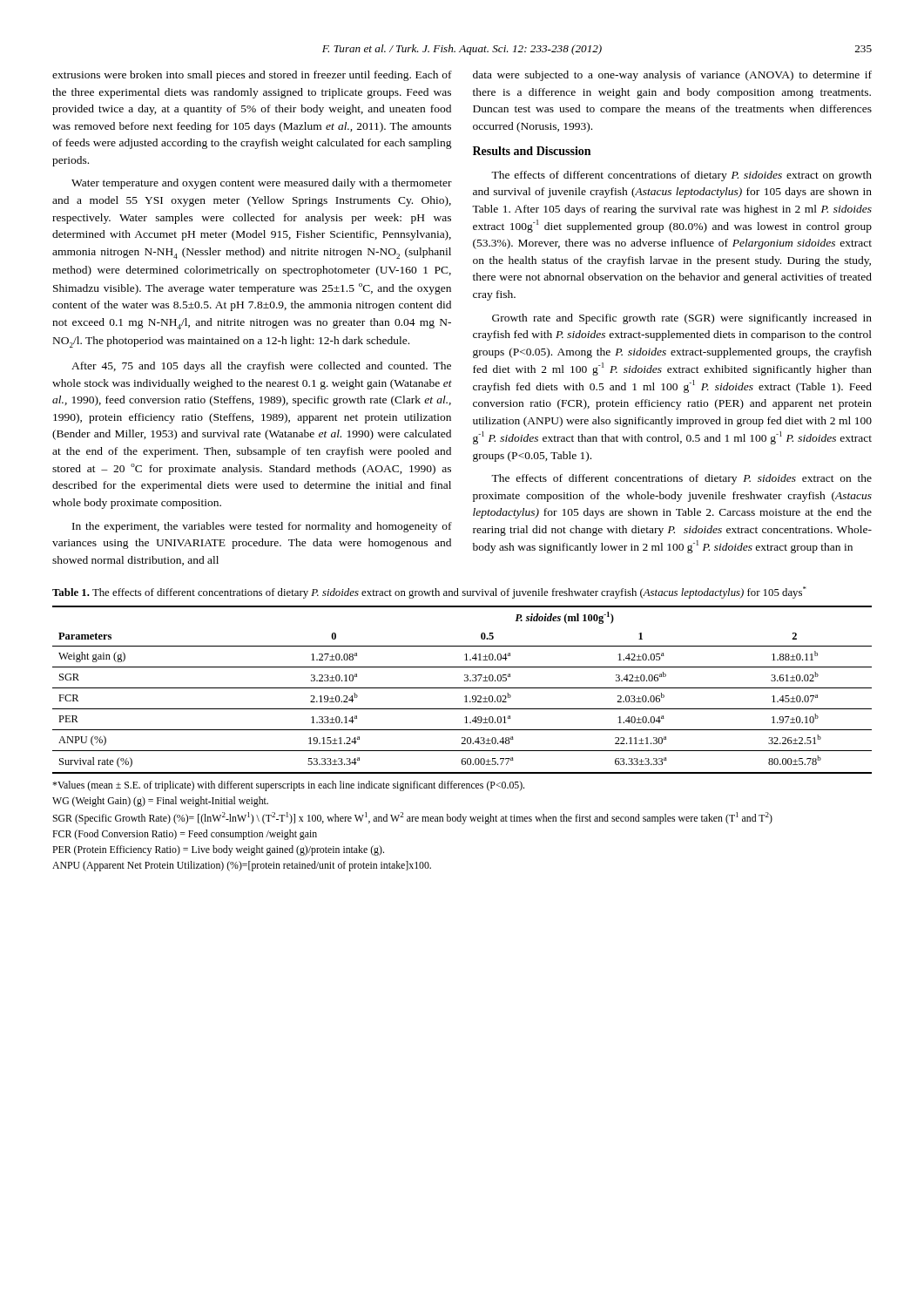The image size is (924, 1307).
Task: Click on the text block that says "extrusions were broken"
Action: (x=252, y=117)
